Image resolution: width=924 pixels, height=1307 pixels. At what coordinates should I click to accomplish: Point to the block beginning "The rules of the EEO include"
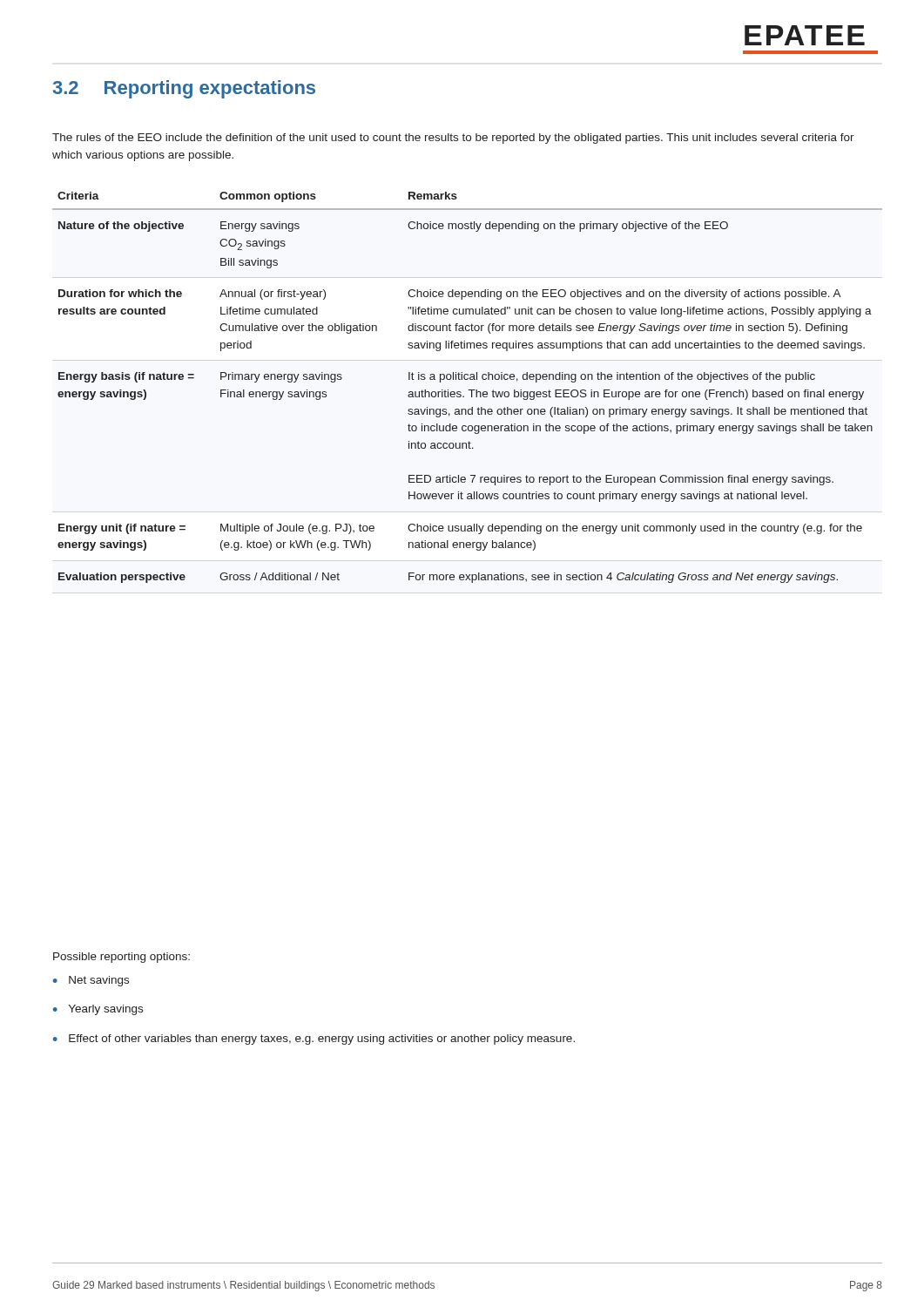[453, 146]
